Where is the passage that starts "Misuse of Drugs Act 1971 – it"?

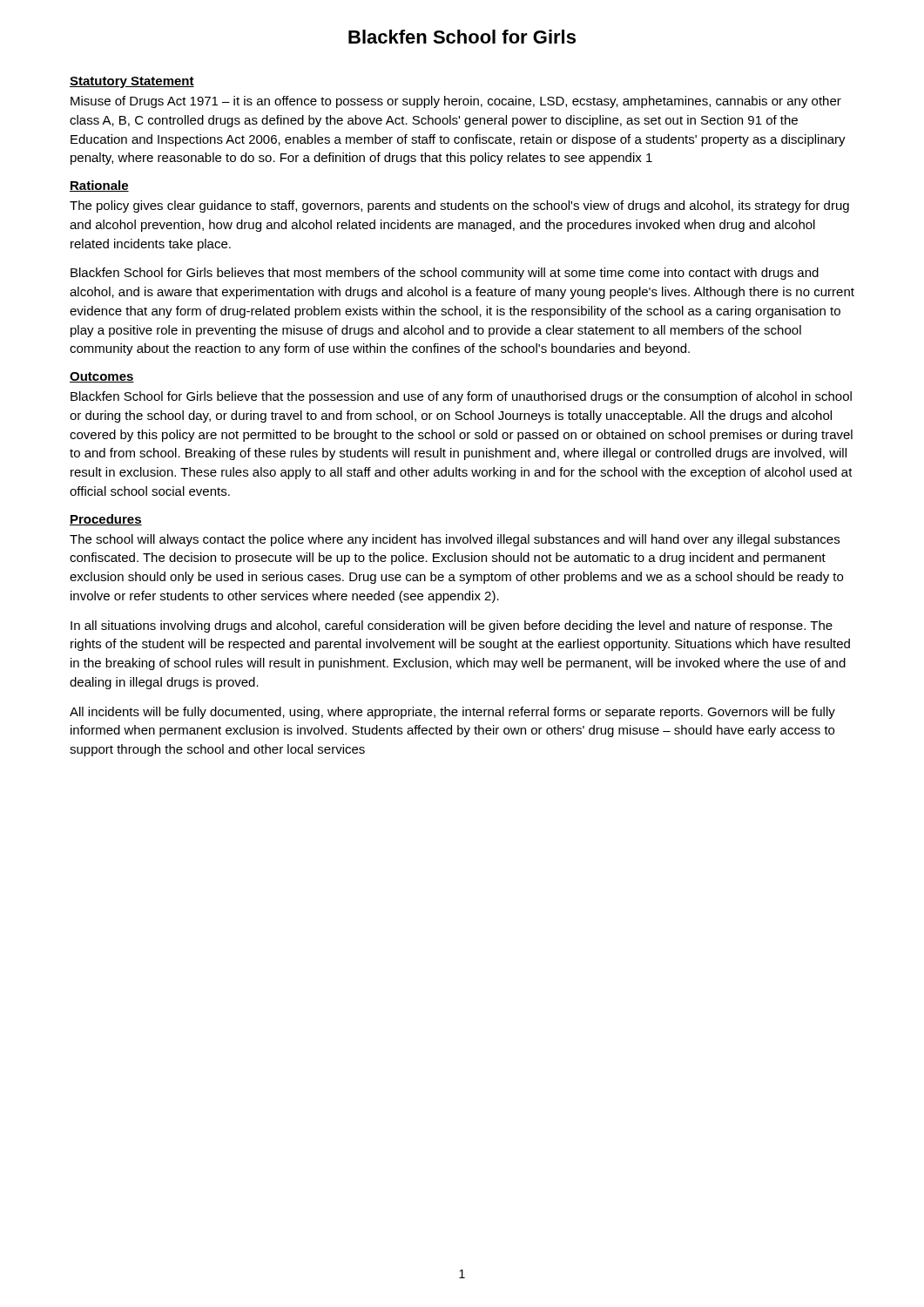457,129
